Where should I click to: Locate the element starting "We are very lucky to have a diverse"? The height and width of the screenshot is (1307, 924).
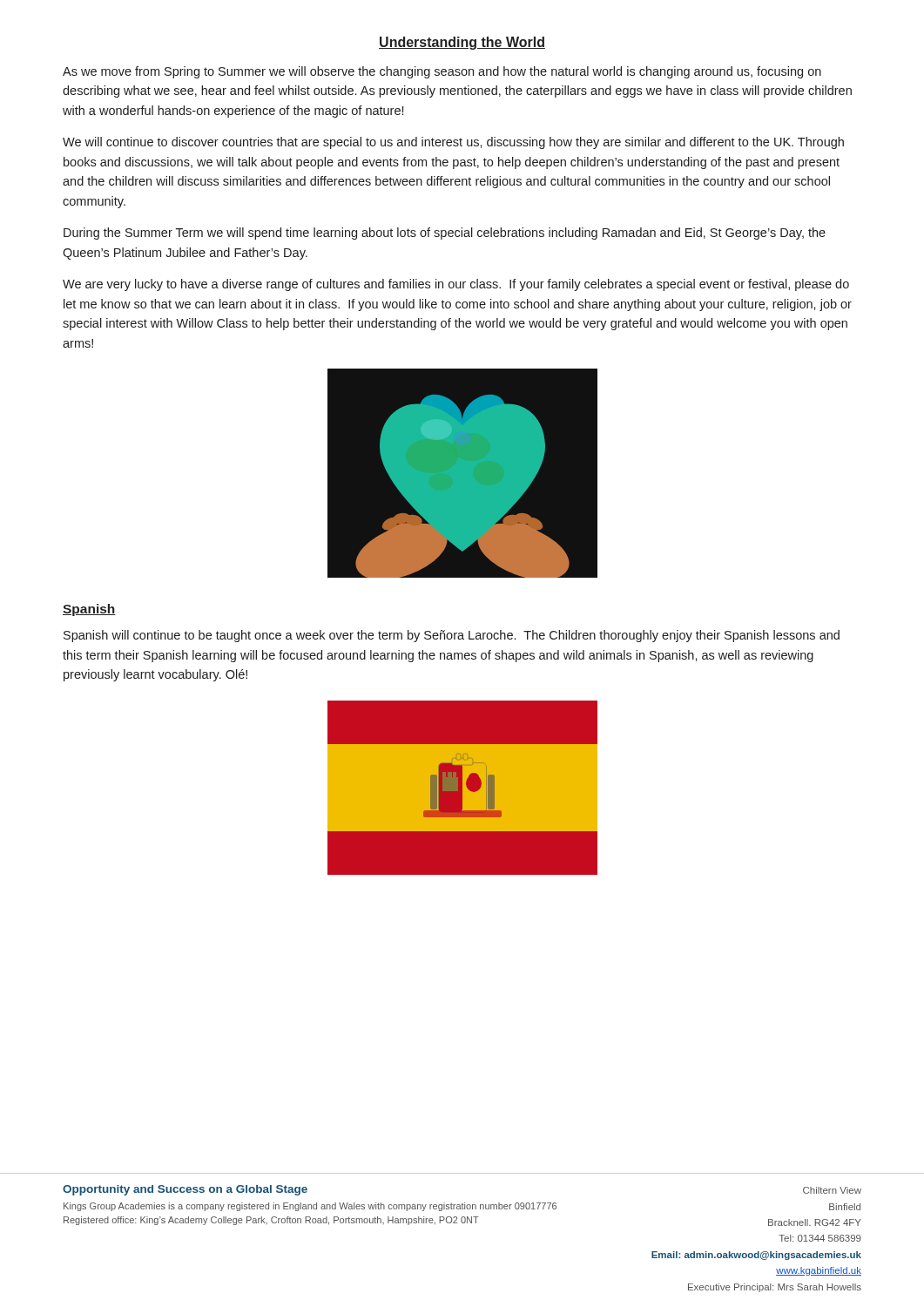click(x=457, y=314)
